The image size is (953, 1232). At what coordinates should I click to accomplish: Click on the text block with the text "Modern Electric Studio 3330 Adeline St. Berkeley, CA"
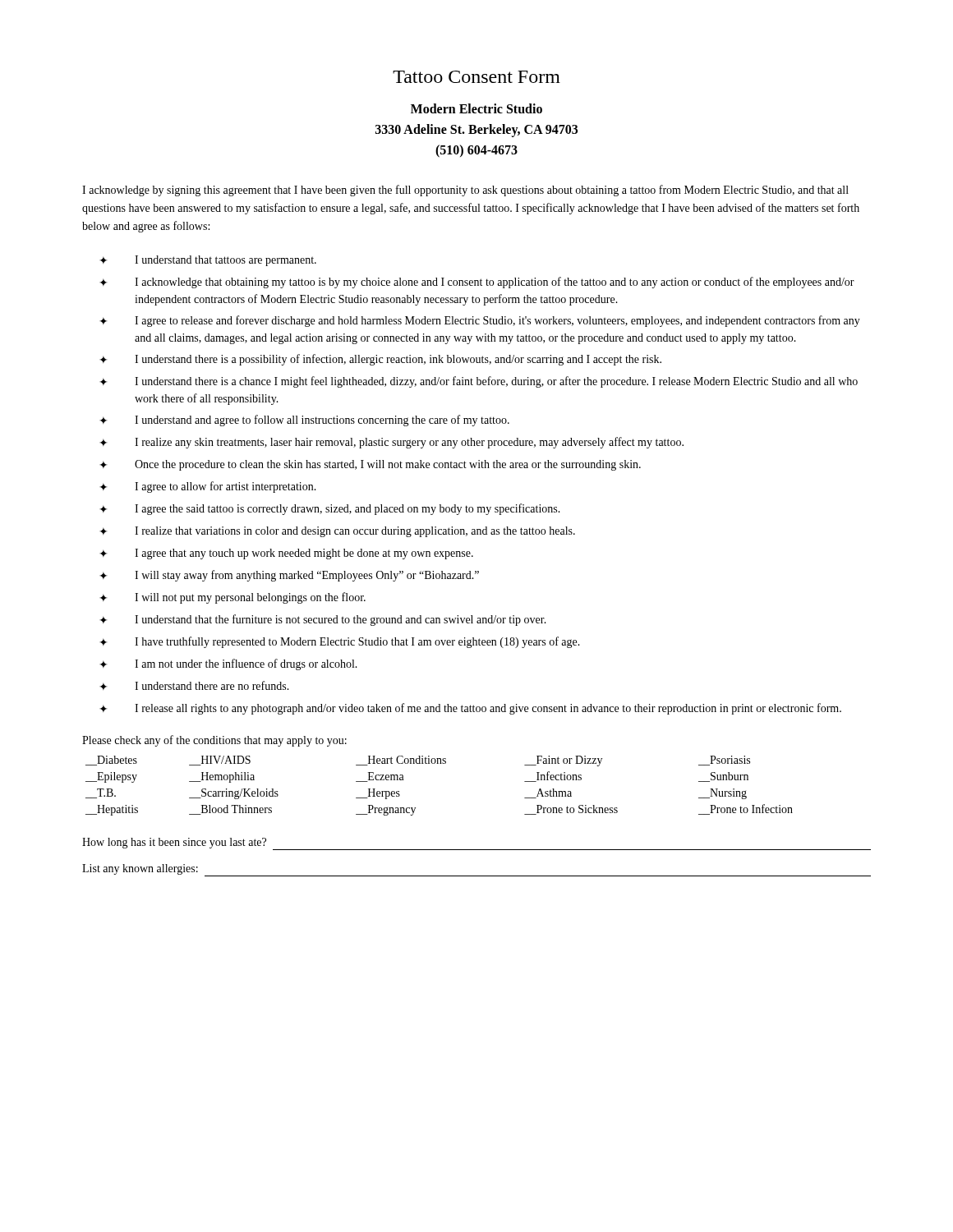click(476, 129)
